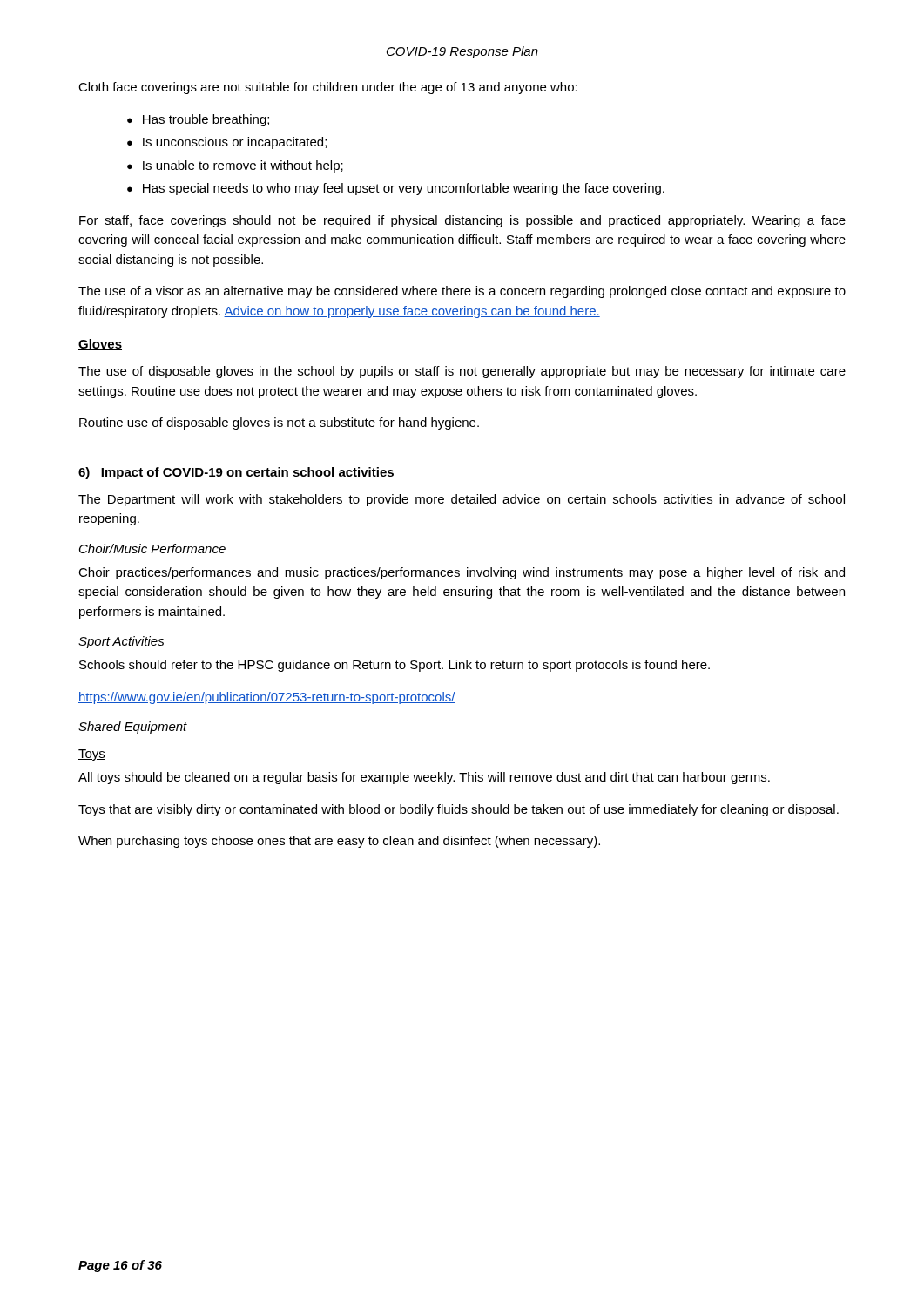924x1307 pixels.
Task: Find the list item that says "Is unconscious or incapacitated;"
Action: (x=235, y=142)
